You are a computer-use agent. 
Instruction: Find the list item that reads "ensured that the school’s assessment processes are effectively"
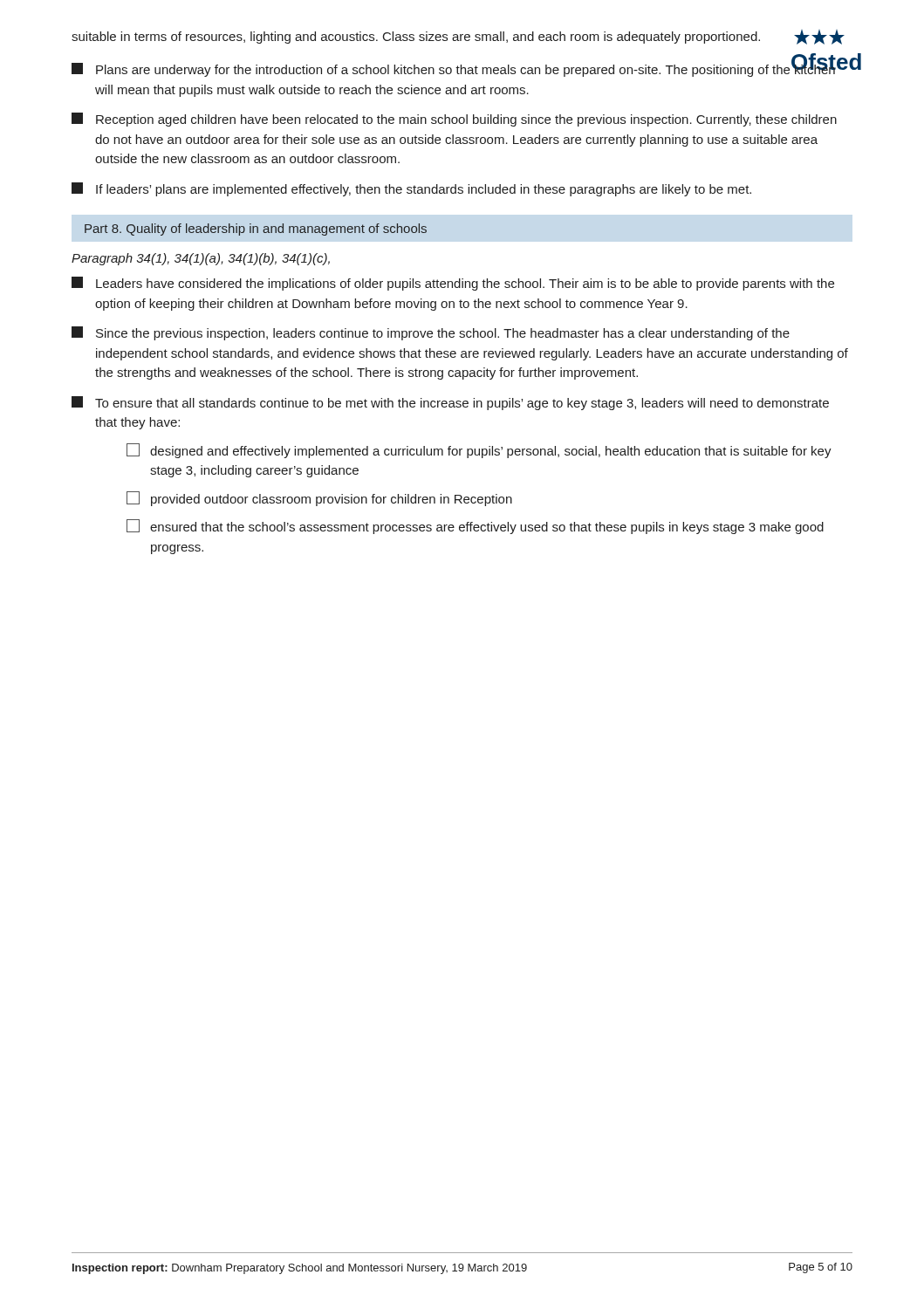(489, 537)
